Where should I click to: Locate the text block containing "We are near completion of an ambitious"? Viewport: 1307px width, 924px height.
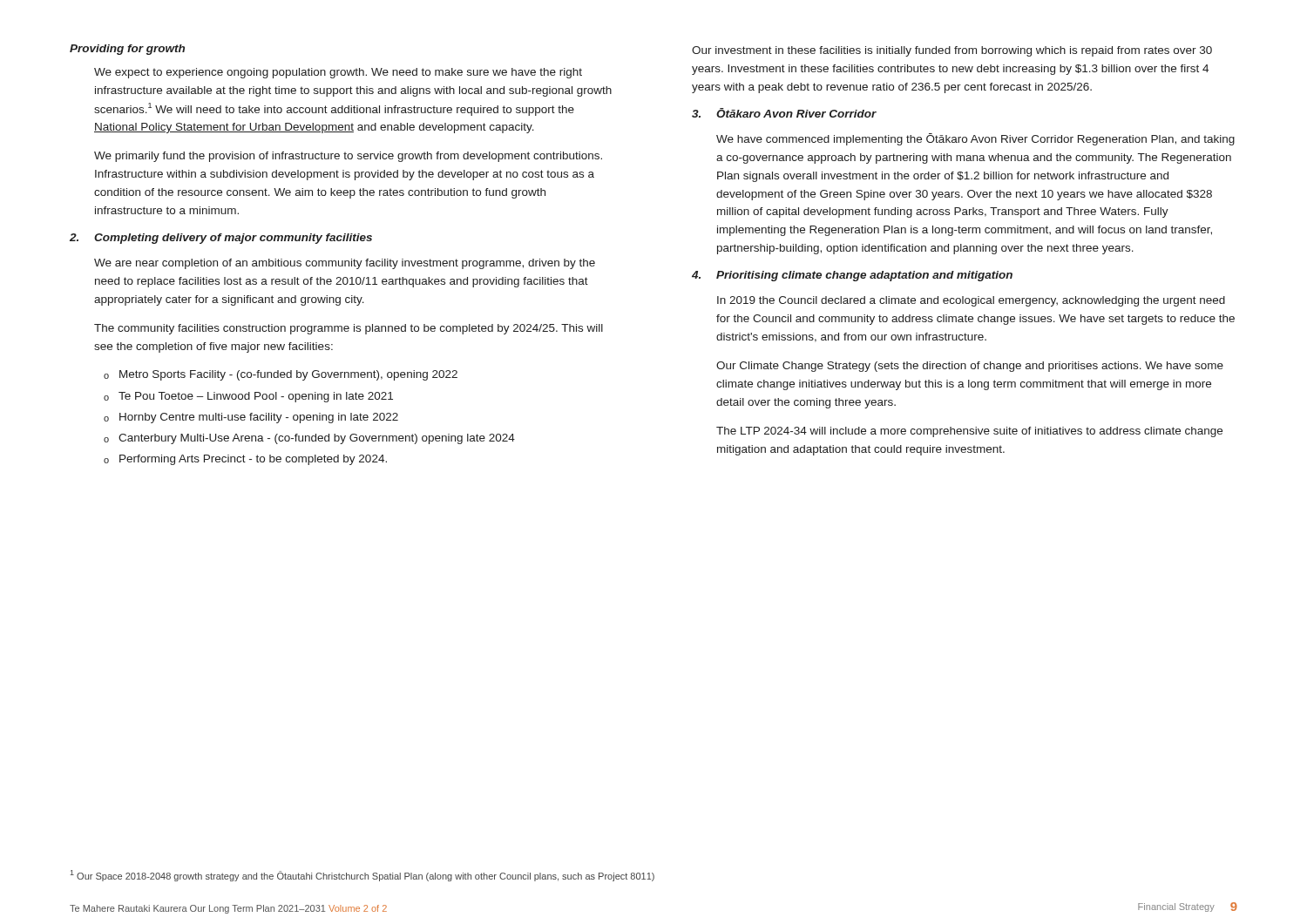coord(345,281)
